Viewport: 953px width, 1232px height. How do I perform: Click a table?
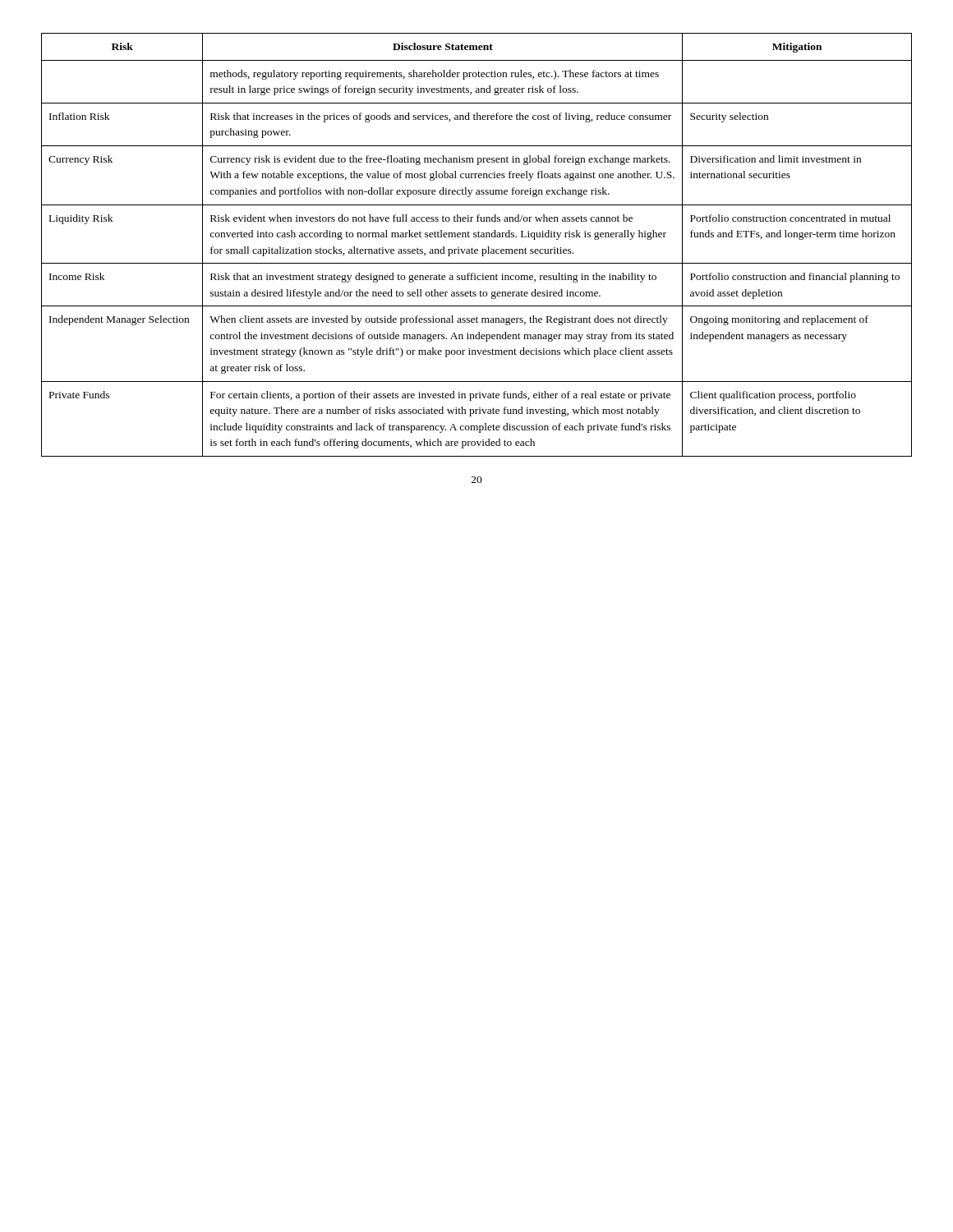tap(476, 245)
